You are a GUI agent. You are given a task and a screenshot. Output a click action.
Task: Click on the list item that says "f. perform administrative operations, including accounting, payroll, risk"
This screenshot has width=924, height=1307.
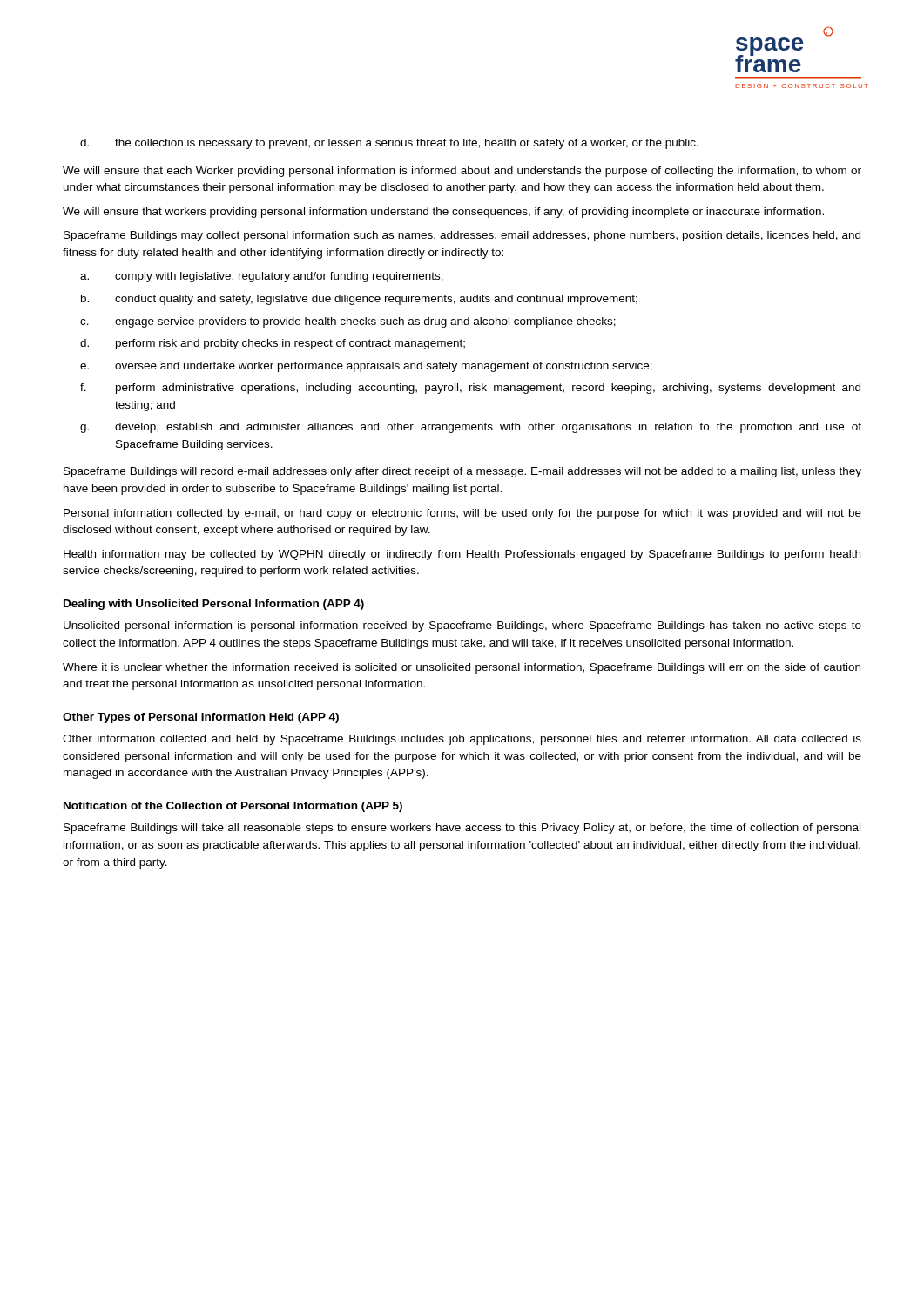462,396
